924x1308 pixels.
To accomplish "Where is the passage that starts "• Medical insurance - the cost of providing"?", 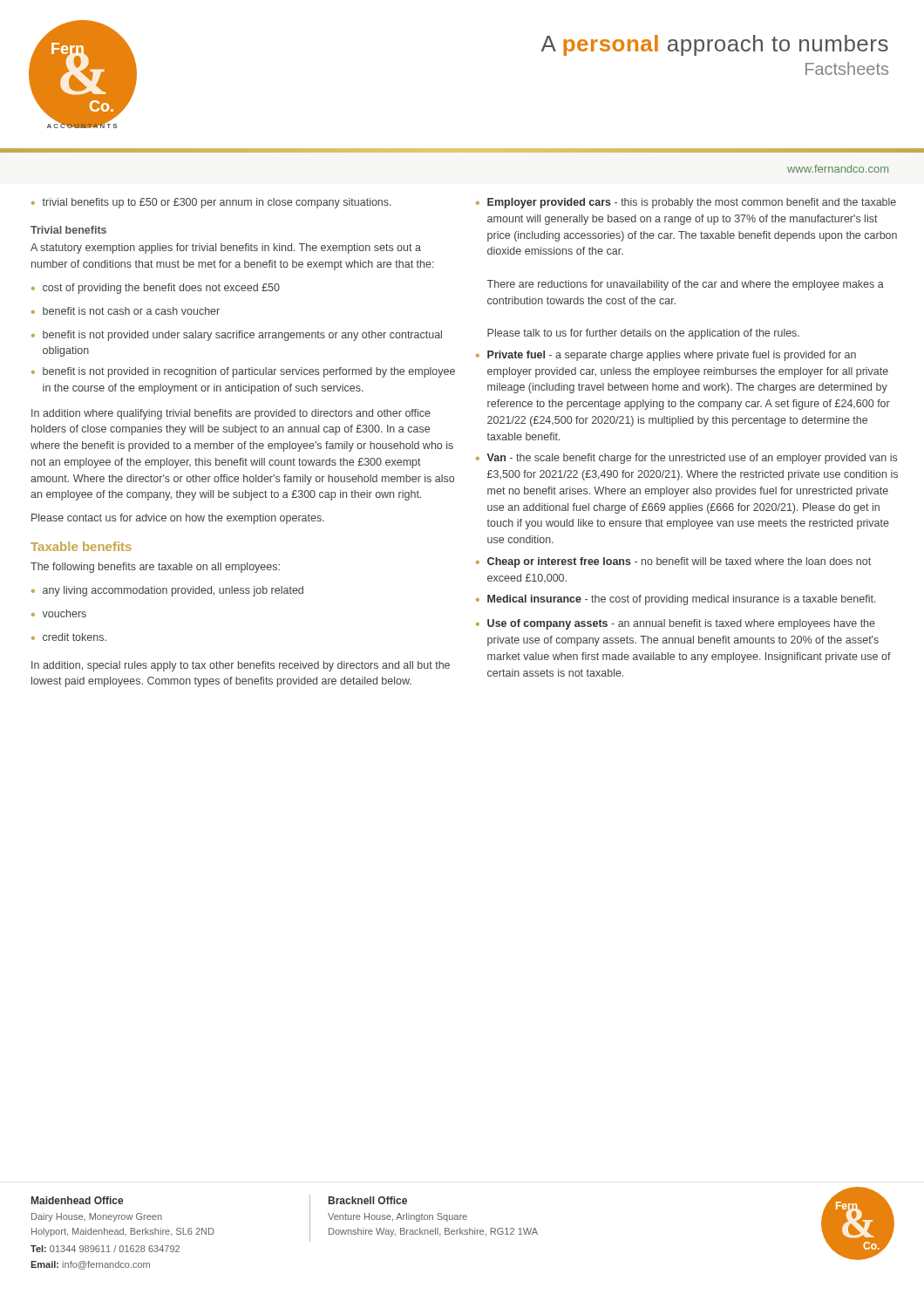I will [x=689, y=601].
